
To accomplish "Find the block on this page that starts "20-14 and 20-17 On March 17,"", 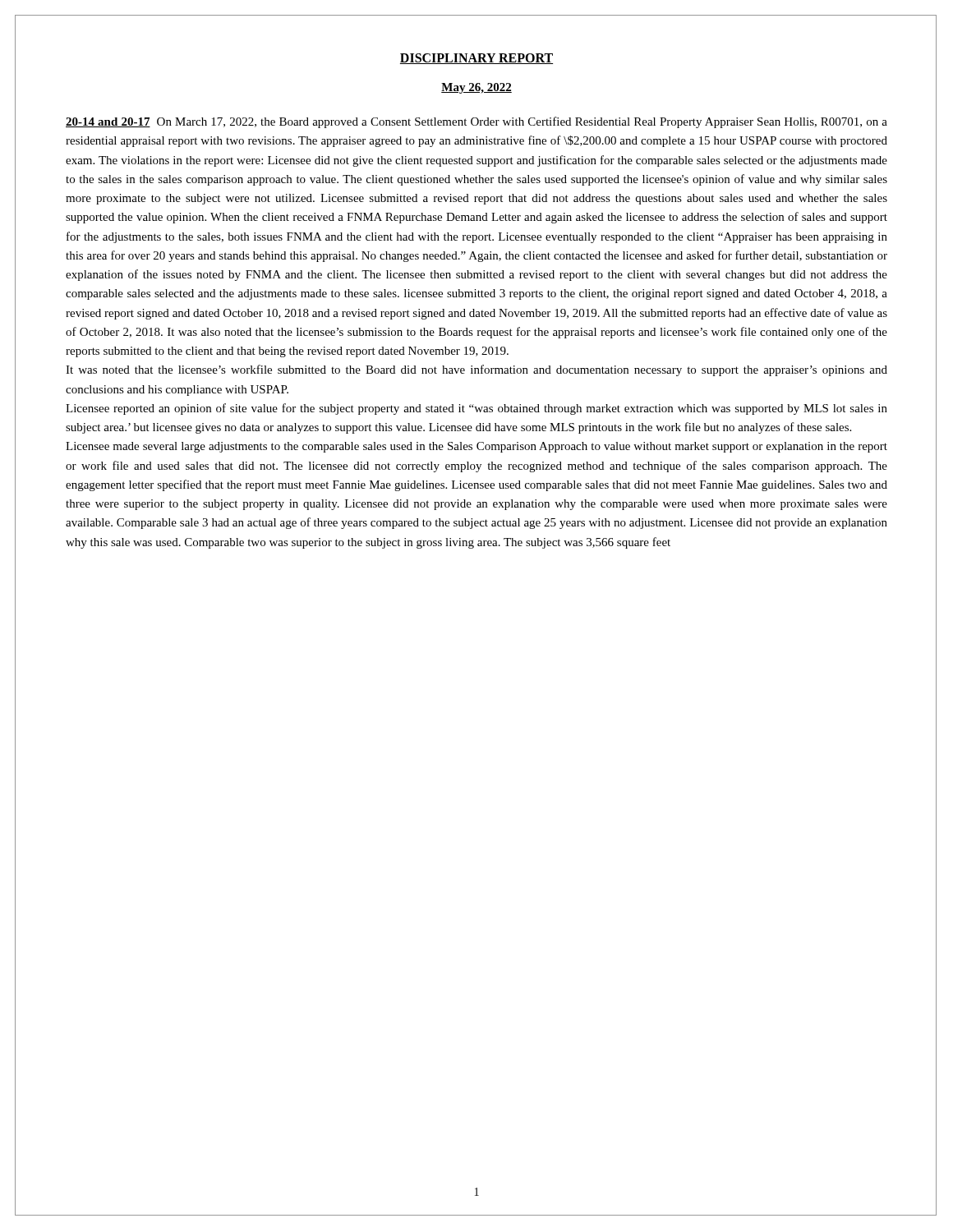I will [x=476, y=332].
